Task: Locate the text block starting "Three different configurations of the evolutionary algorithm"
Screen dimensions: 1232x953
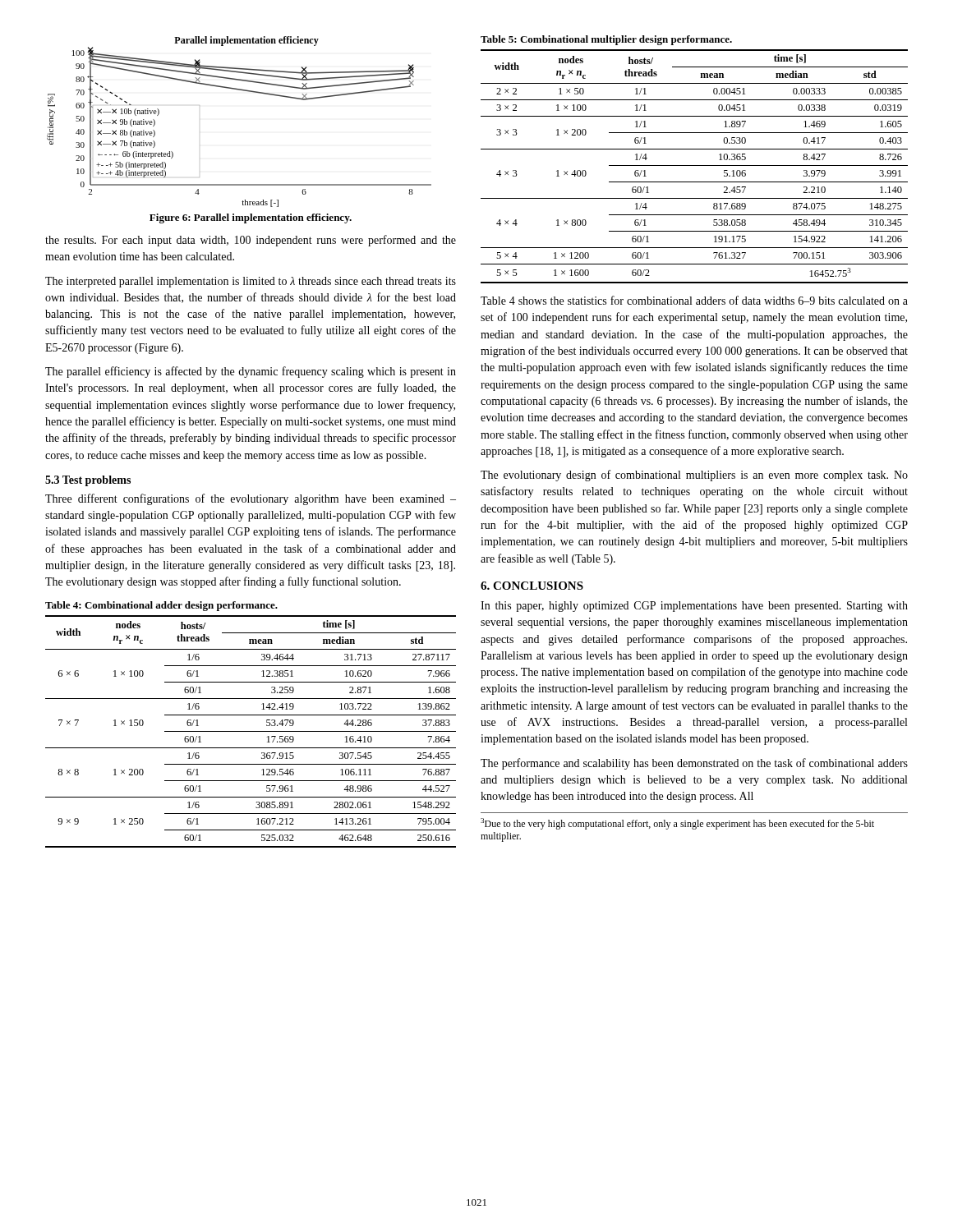Action: 251,541
